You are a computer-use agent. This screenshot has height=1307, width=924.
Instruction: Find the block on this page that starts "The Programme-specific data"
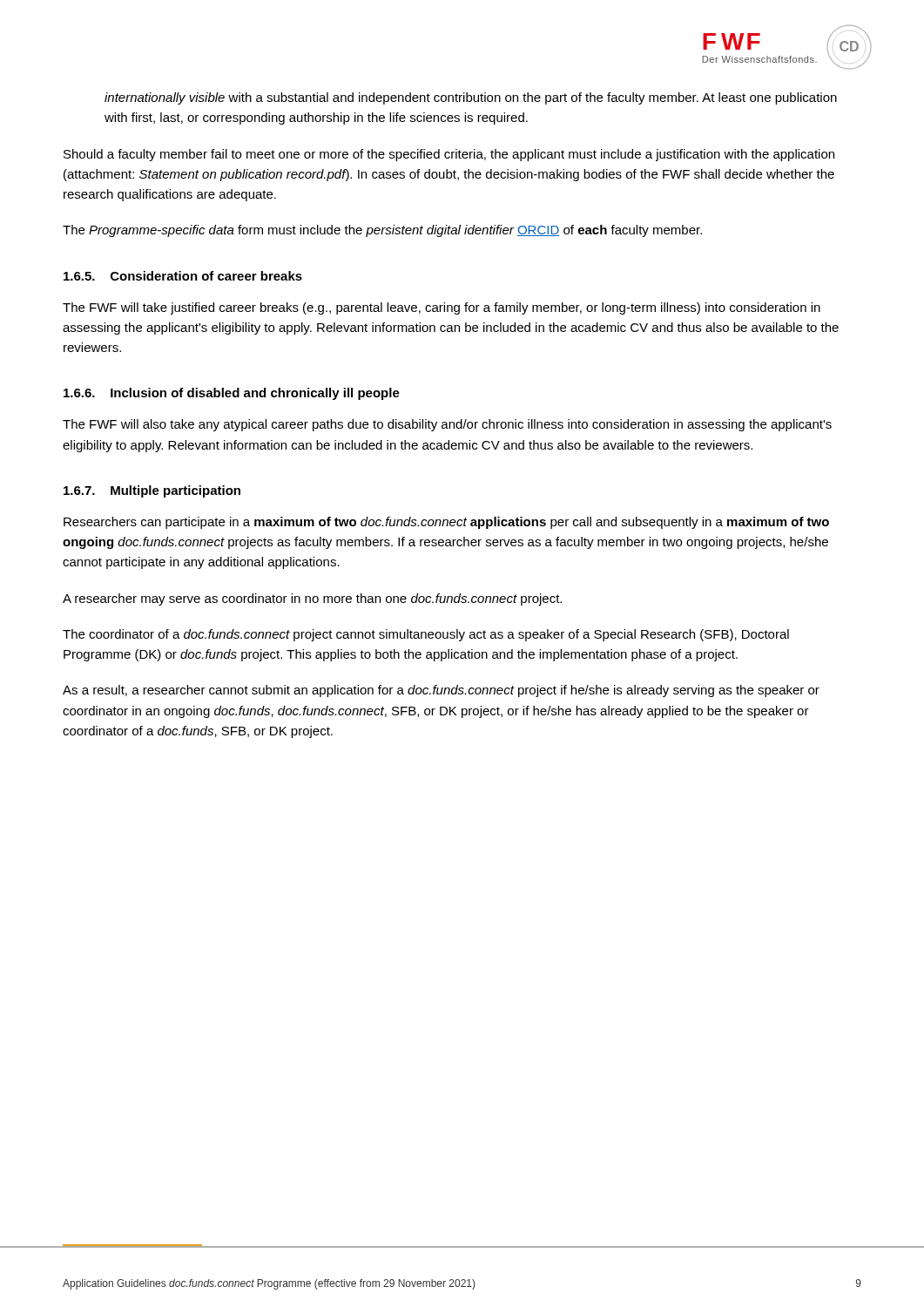tap(383, 230)
